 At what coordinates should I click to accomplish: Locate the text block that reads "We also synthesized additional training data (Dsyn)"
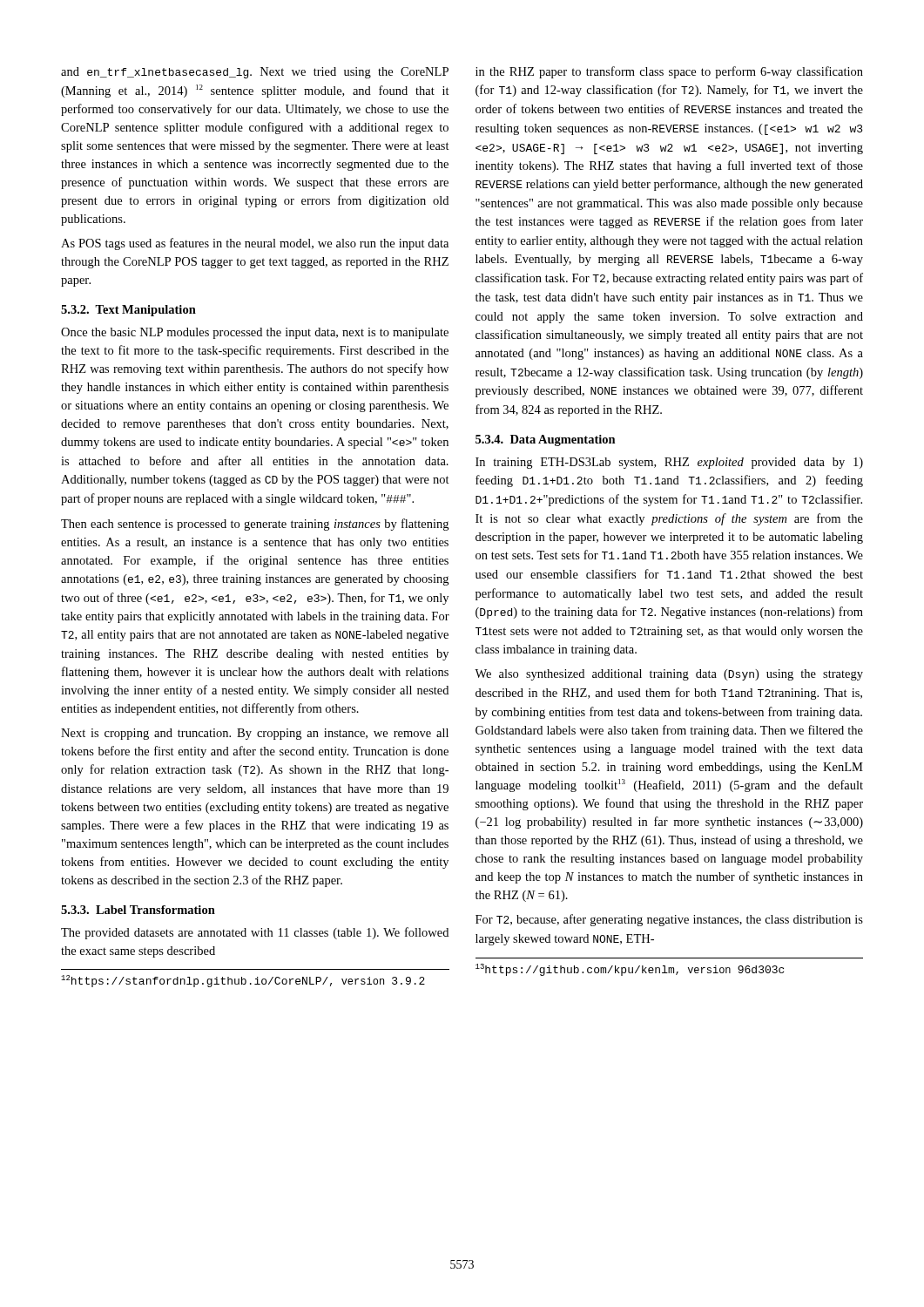coord(669,785)
